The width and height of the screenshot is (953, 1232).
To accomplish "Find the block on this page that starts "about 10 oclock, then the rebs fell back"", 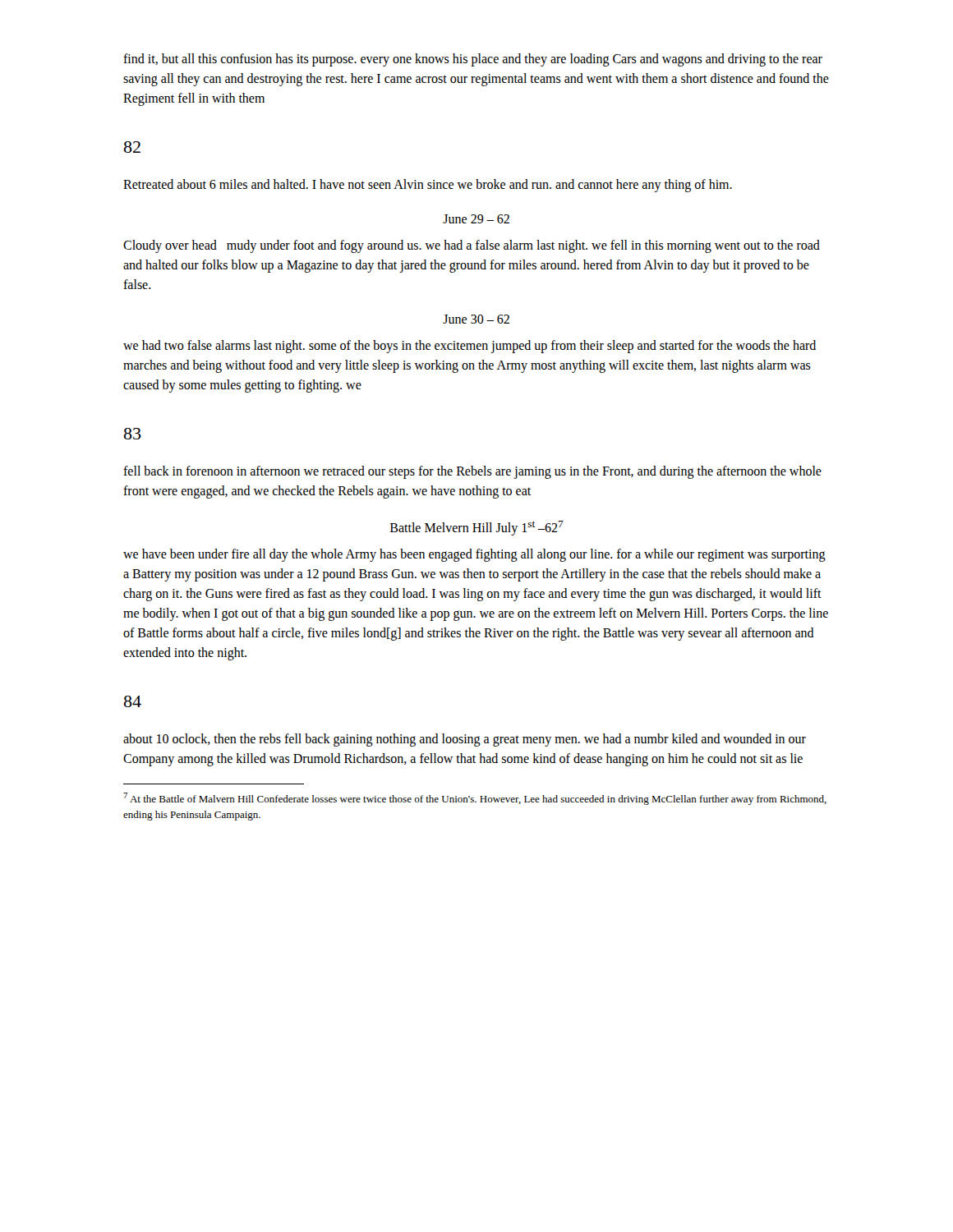I will pyautogui.click(x=465, y=749).
